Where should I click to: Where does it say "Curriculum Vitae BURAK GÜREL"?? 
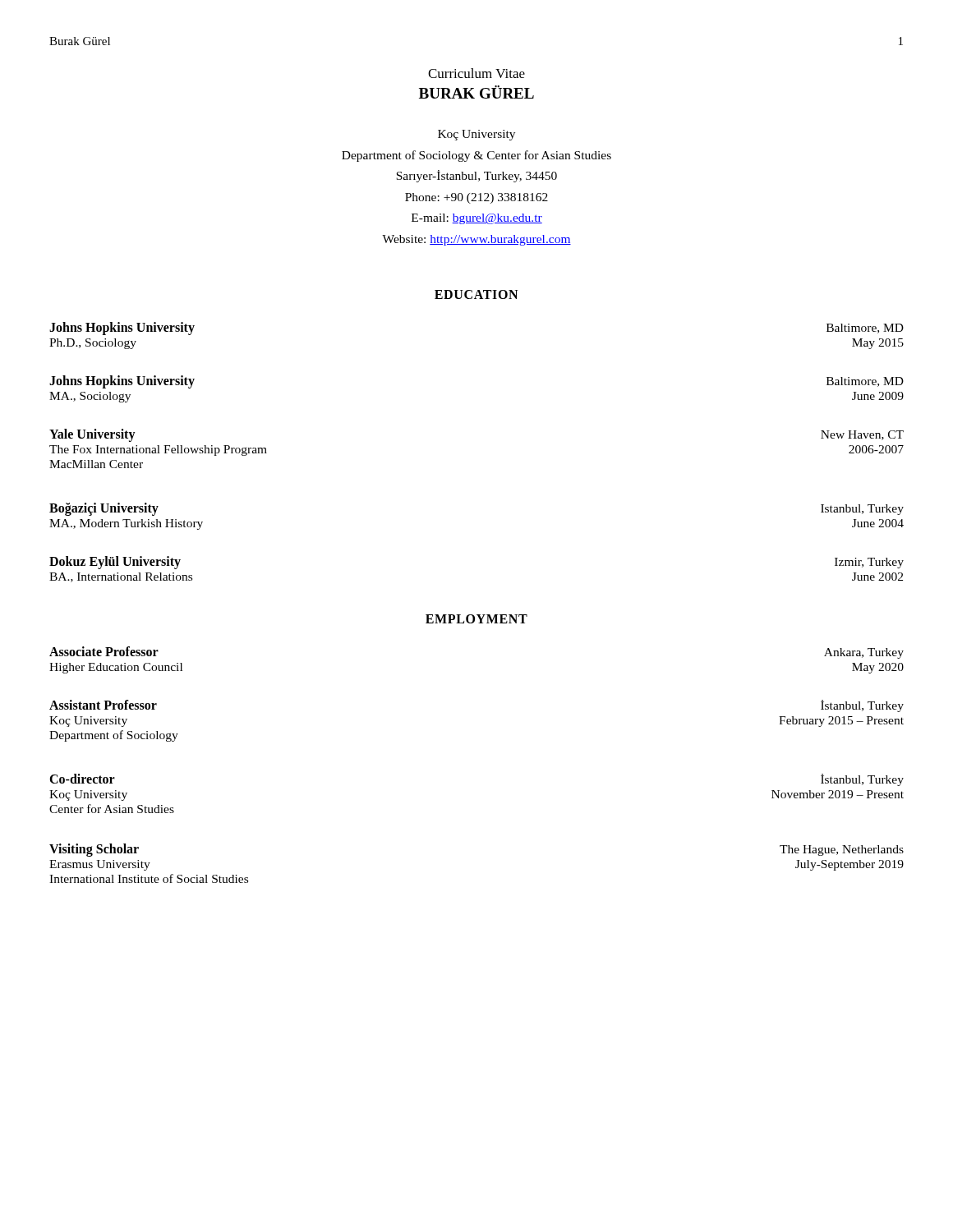pos(476,84)
